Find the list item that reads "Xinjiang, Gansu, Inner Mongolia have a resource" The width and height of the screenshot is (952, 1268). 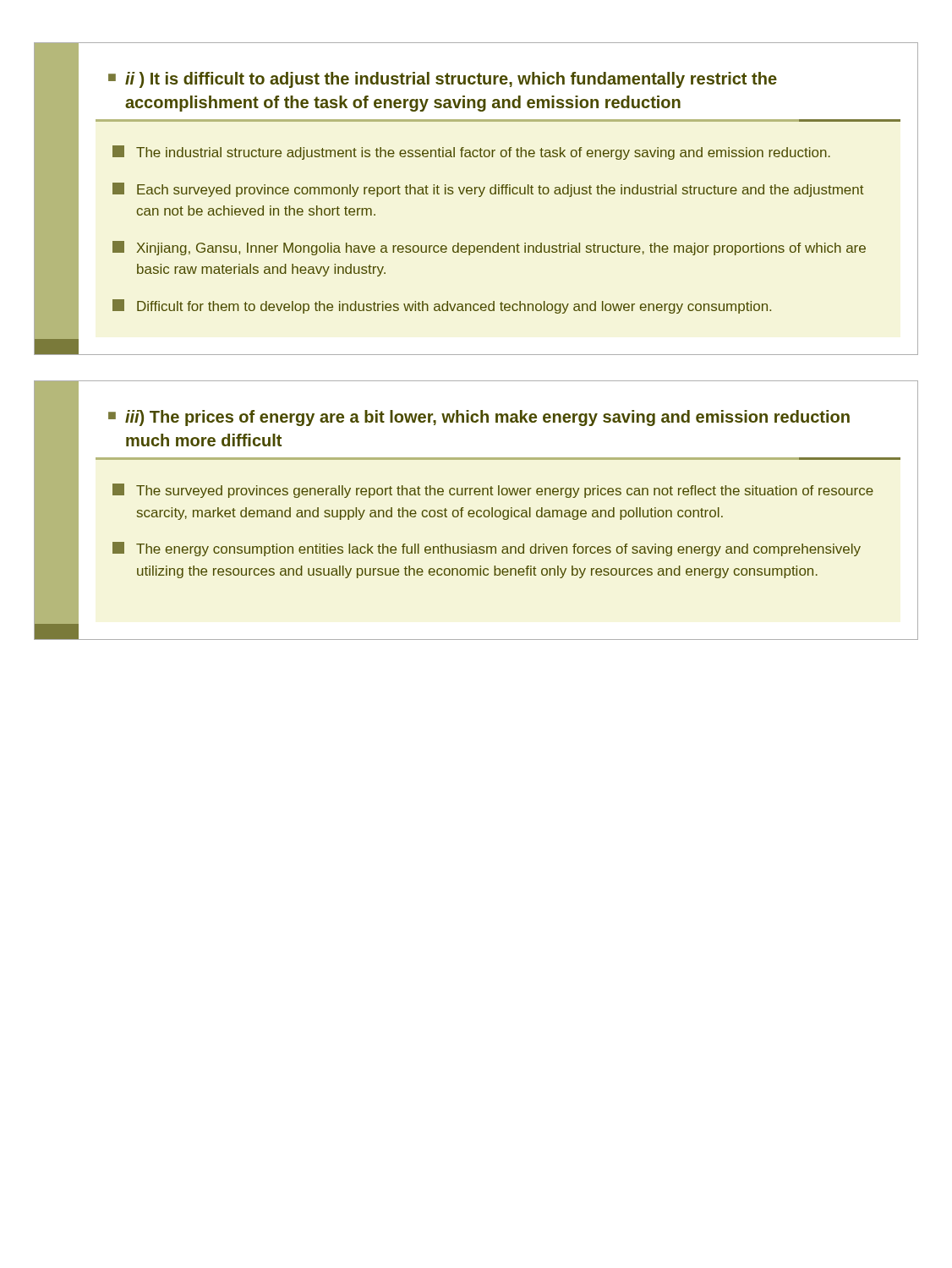coord(498,259)
